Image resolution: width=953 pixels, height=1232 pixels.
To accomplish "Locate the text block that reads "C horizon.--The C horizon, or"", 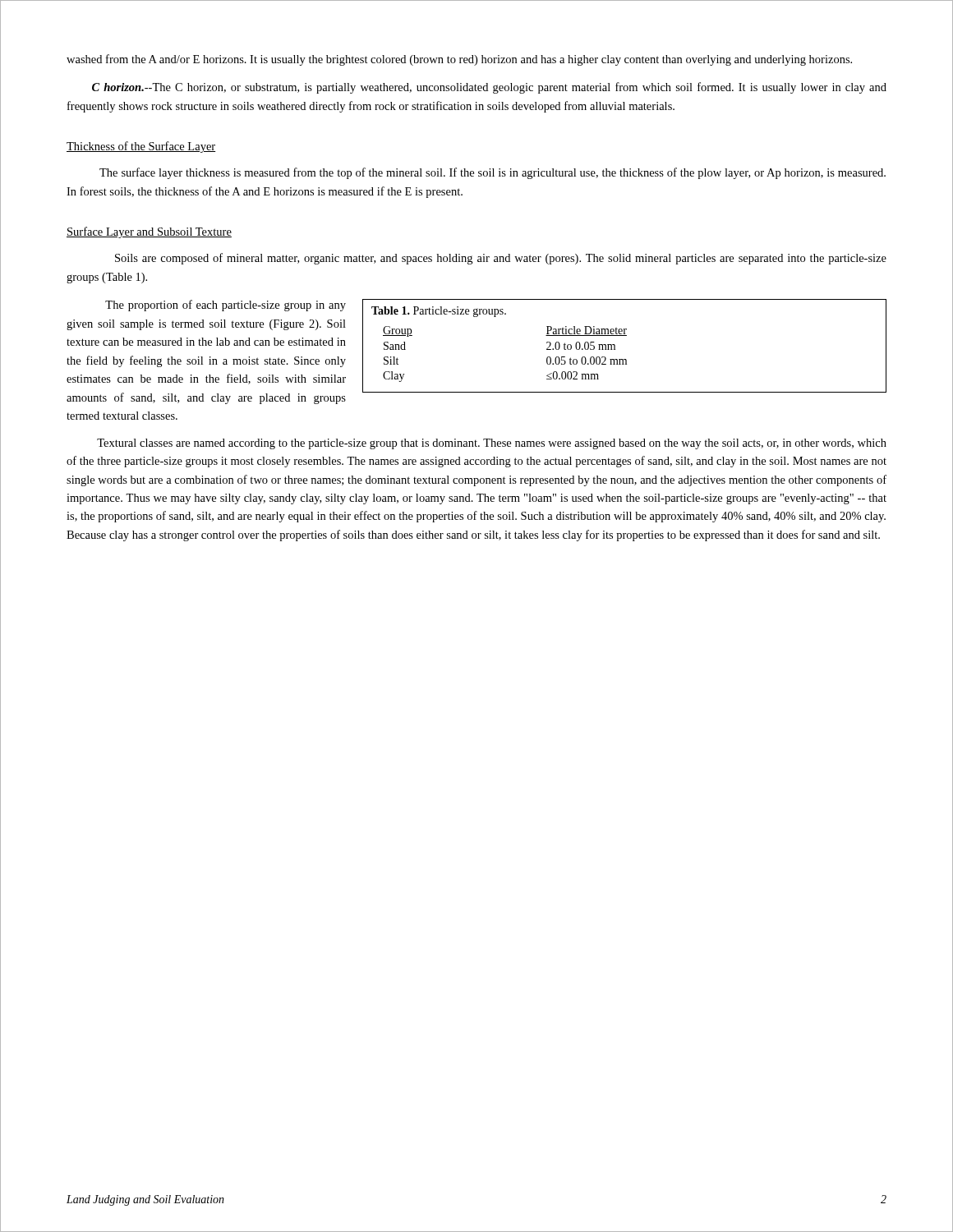I will tap(476, 97).
